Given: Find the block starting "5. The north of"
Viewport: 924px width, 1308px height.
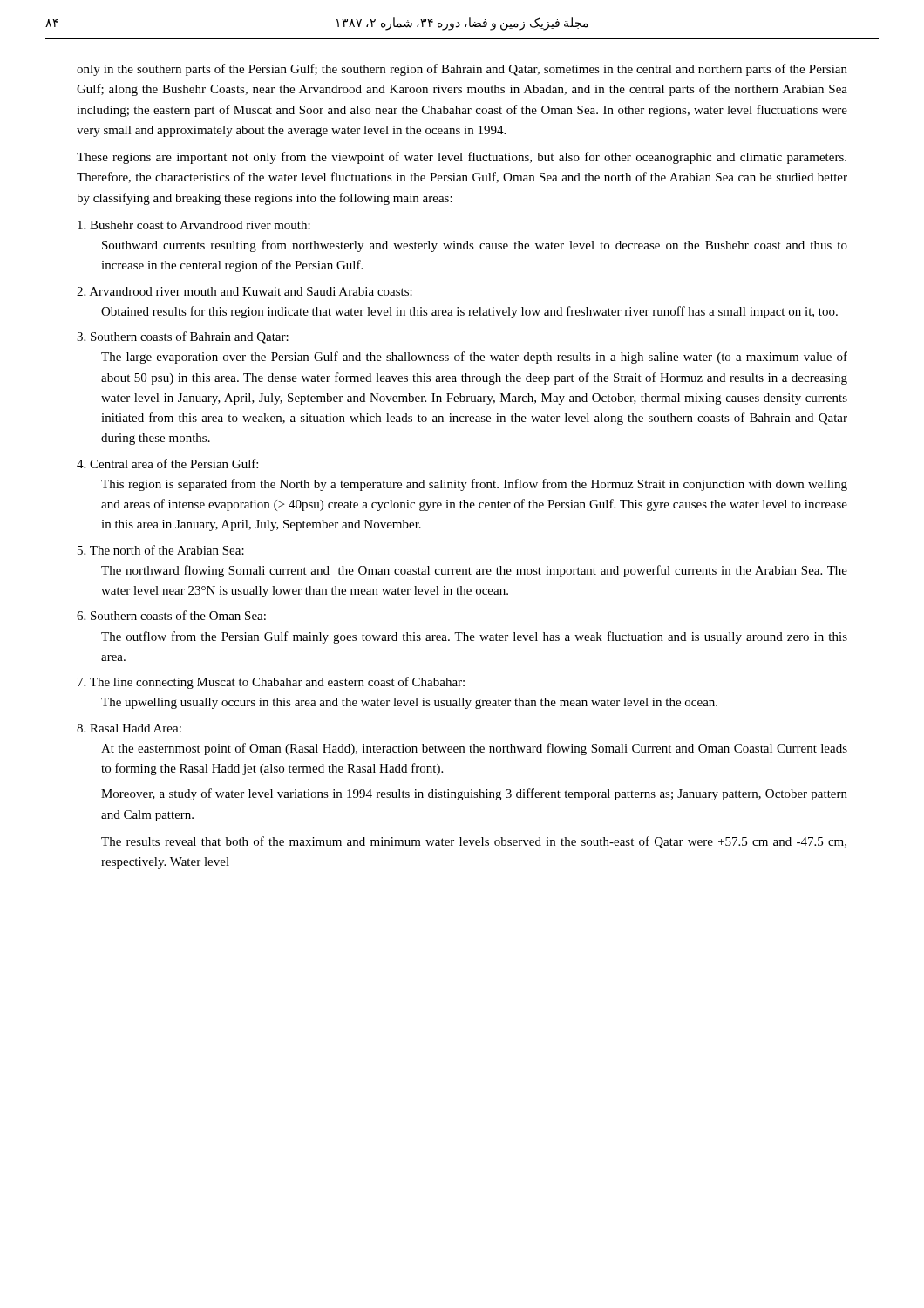Looking at the screenshot, I should click(x=462, y=571).
